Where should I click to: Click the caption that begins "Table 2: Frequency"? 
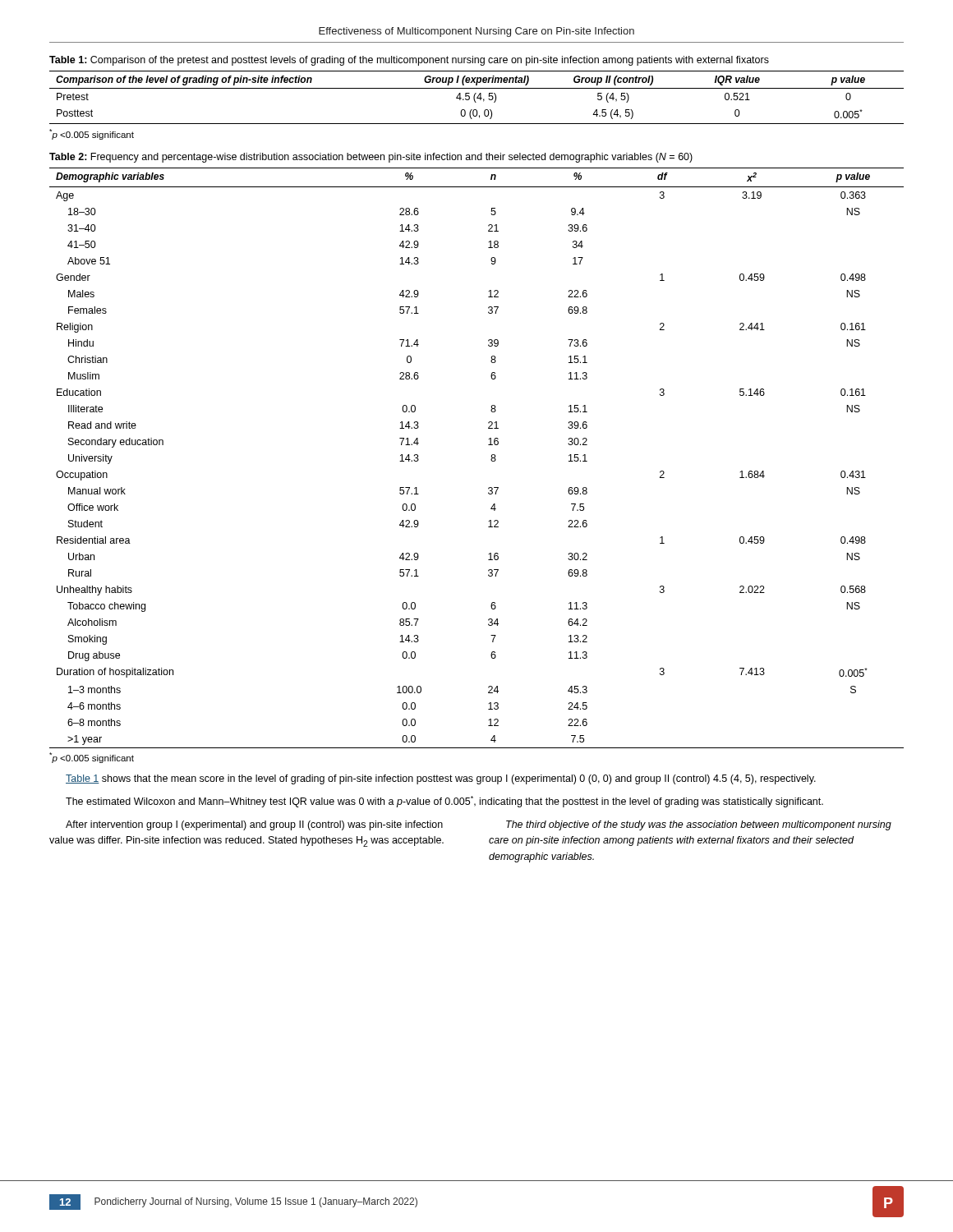pyautogui.click(x=371, y=157)
